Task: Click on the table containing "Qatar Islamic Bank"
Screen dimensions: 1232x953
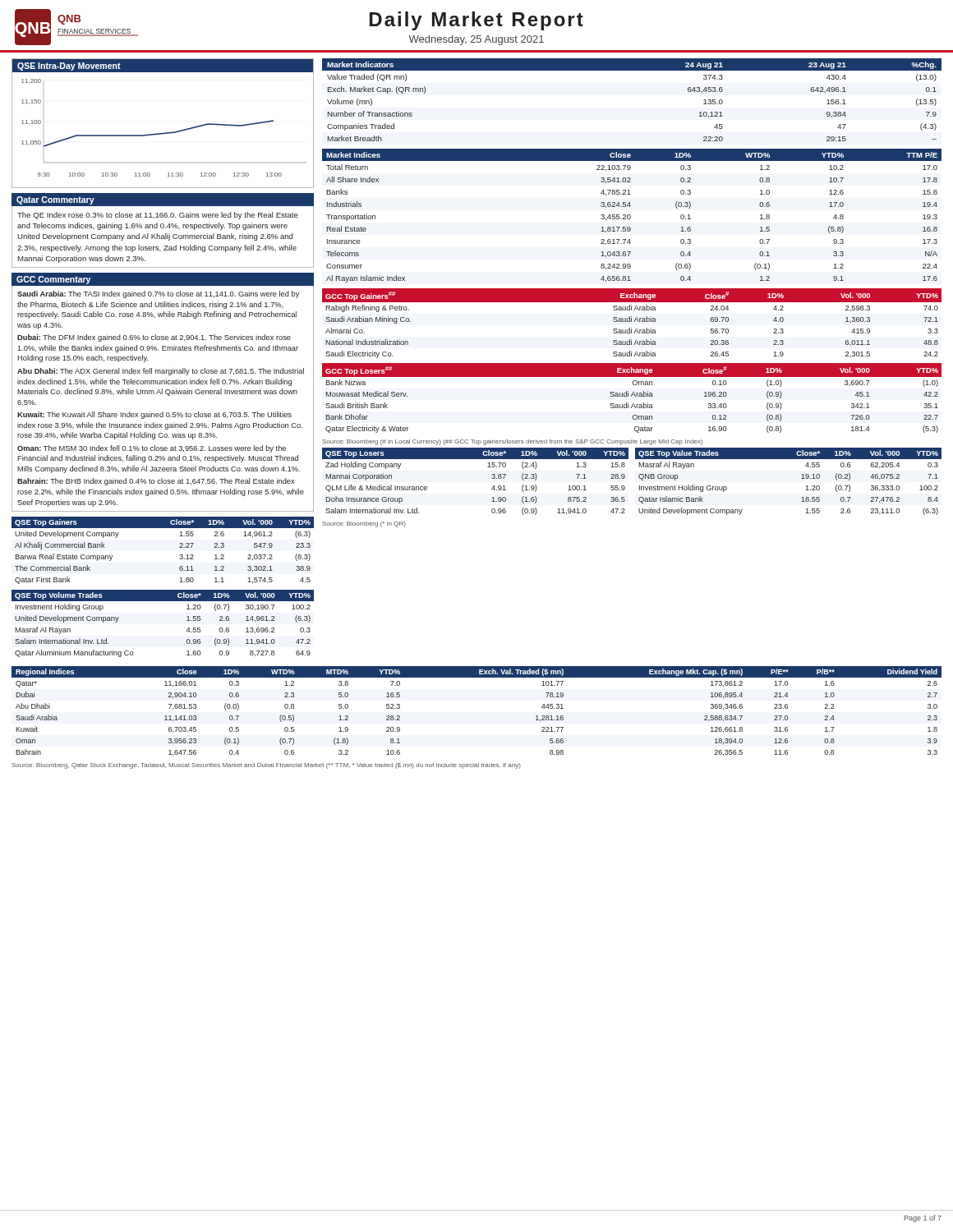Action: point(788,482)
